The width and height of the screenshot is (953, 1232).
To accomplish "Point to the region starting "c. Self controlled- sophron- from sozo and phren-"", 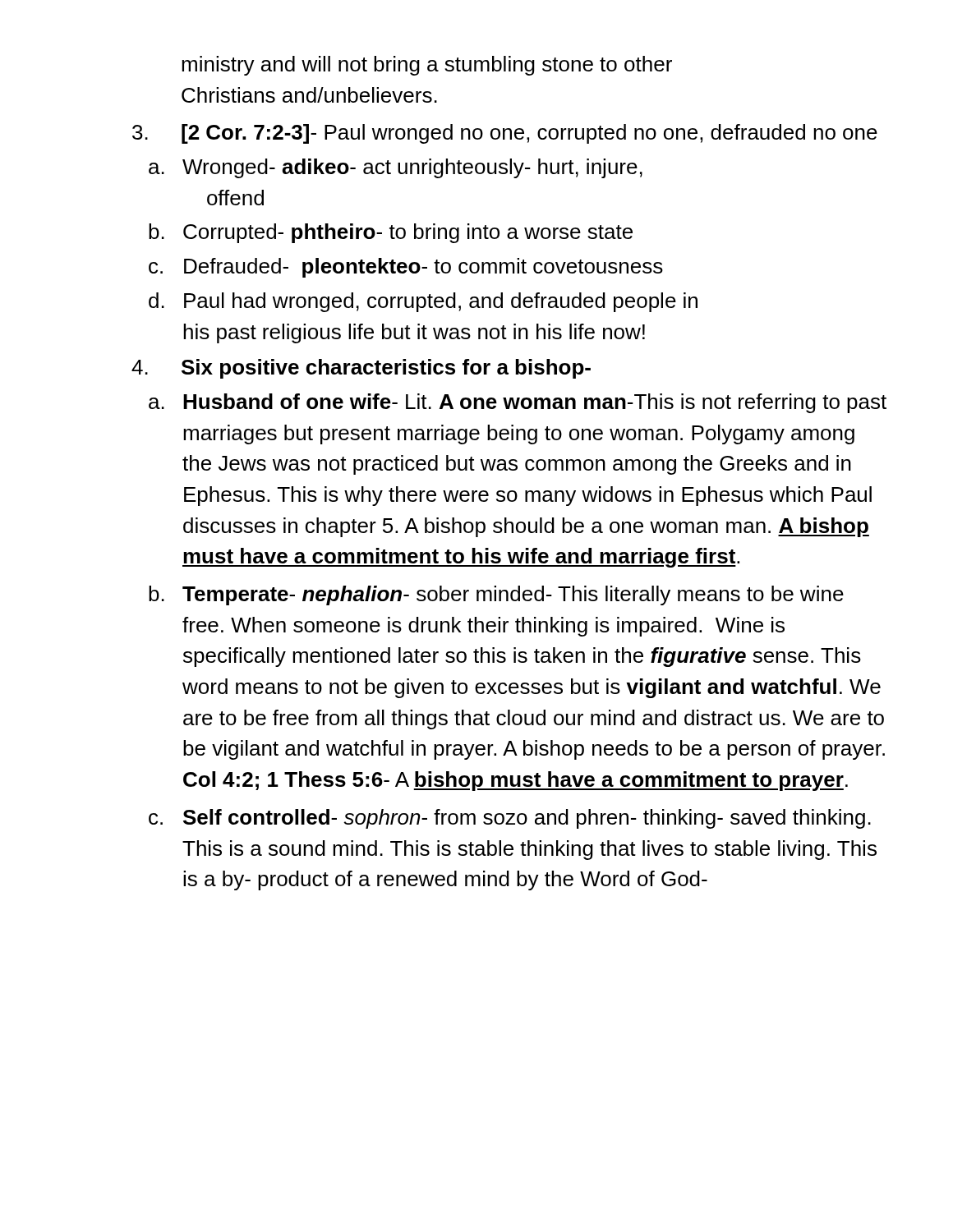I will tap(501, 849).
